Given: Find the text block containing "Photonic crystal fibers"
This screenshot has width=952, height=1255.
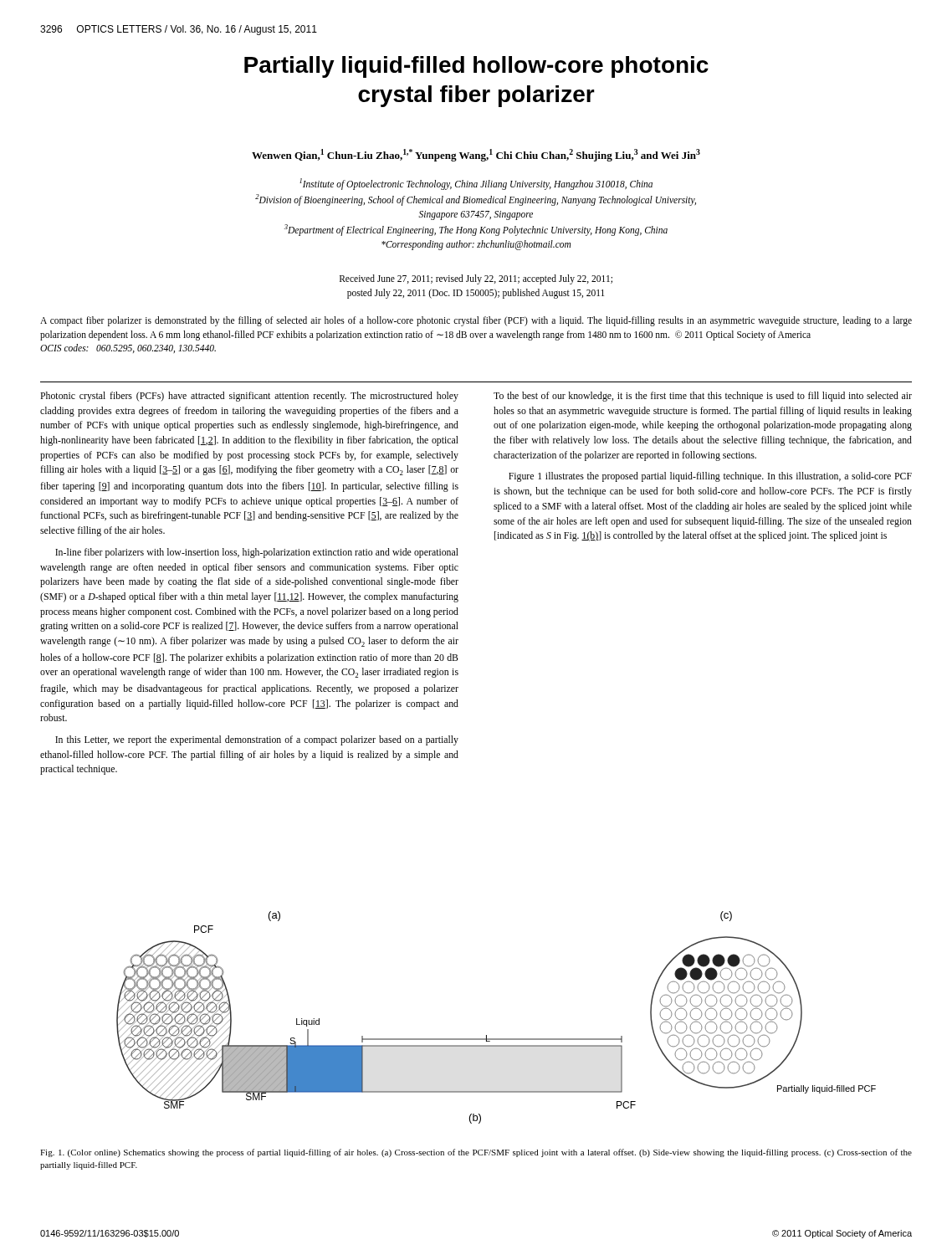Looking at the screenshot, I should tap(249, 583).
